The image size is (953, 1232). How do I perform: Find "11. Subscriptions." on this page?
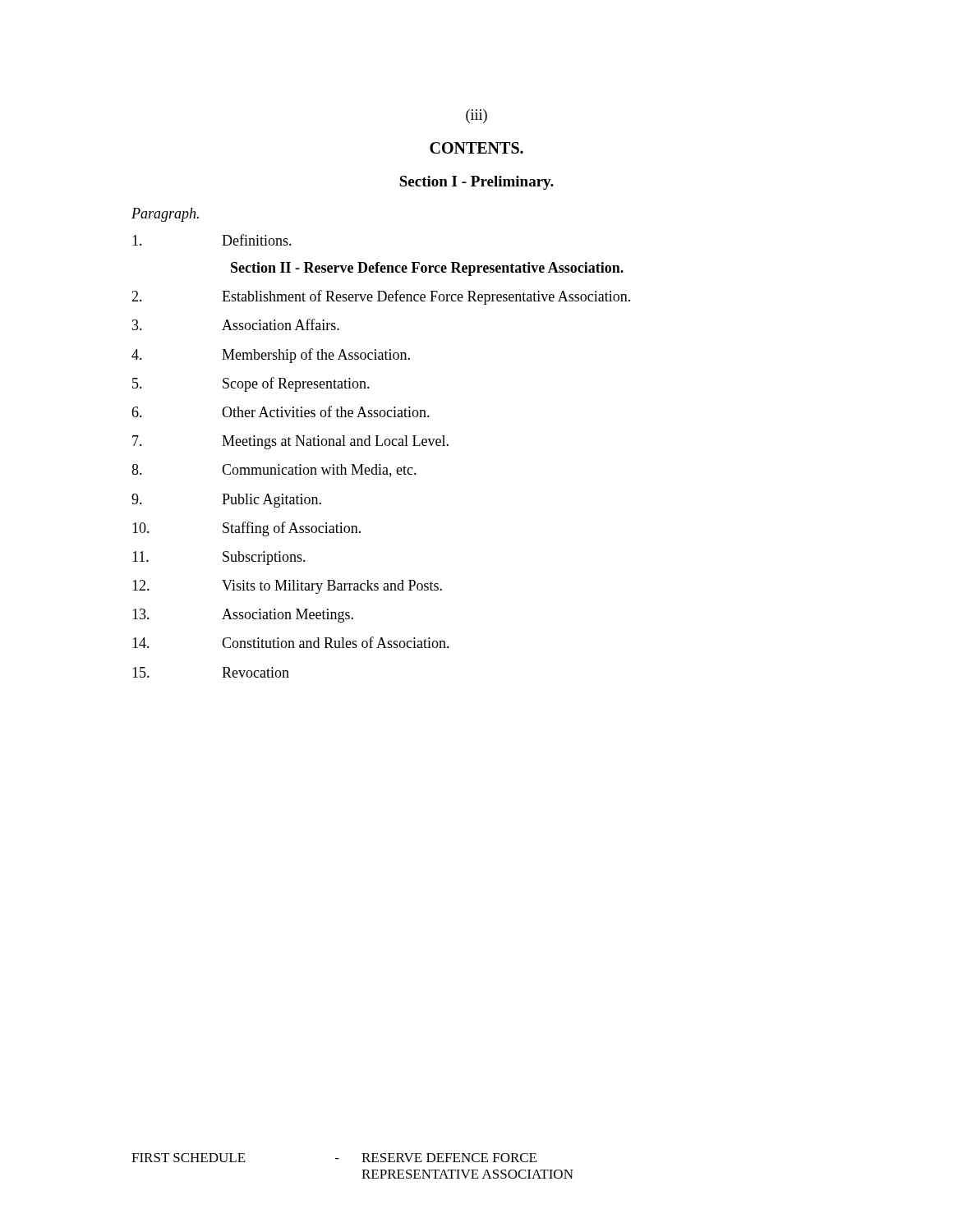219,558
